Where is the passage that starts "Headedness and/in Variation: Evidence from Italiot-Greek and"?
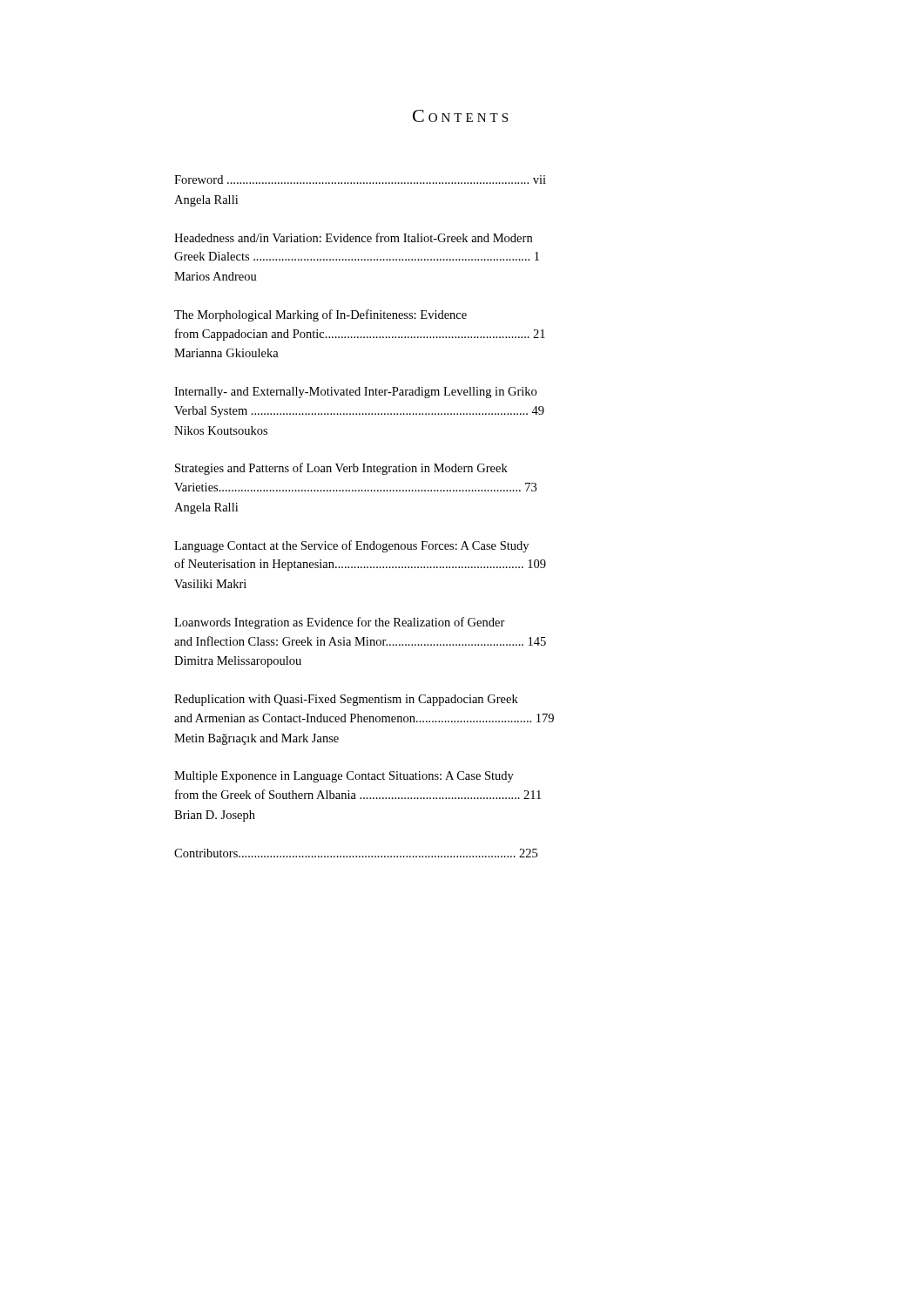 pos(462,258)
